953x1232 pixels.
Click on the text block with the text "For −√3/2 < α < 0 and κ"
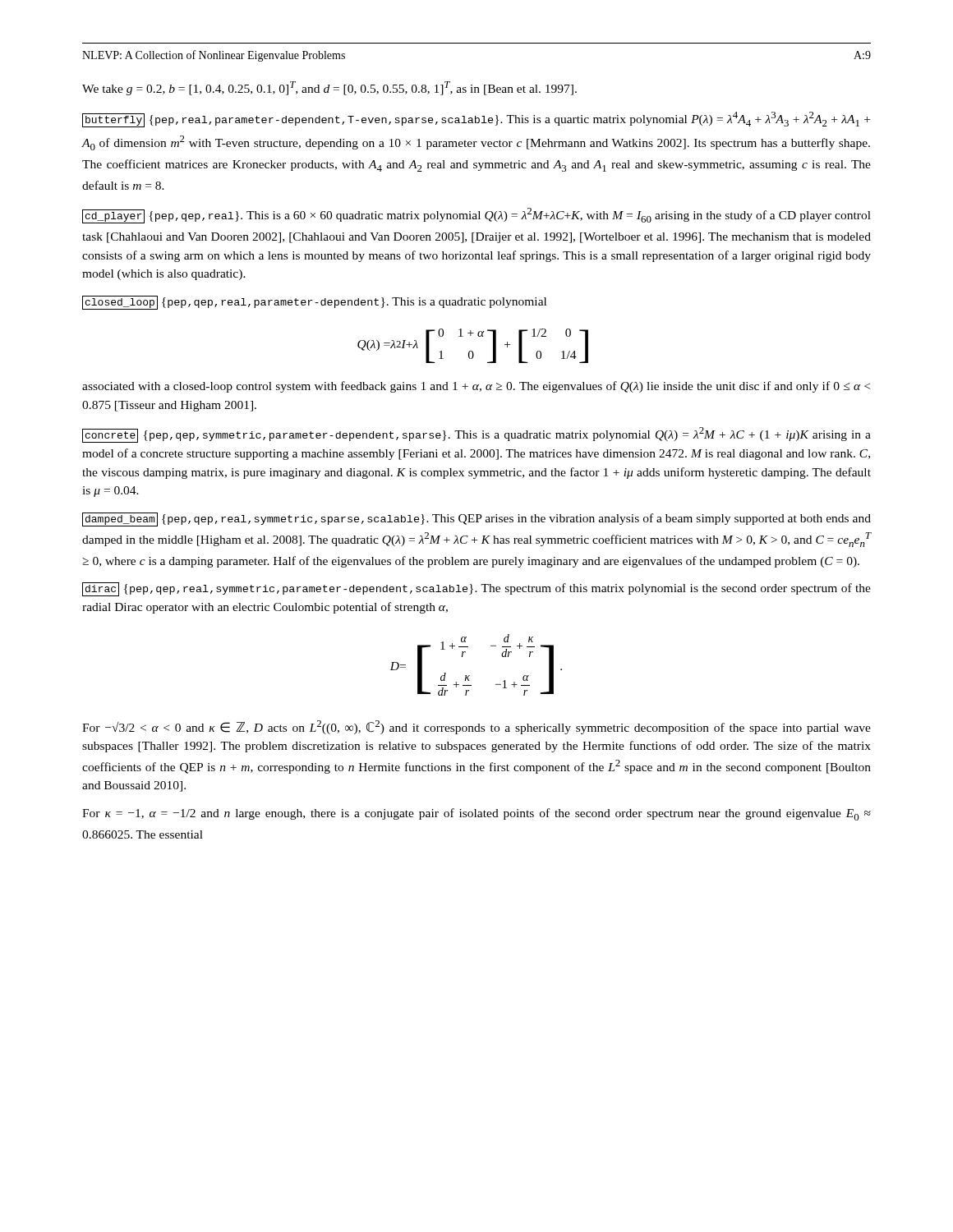pyautogui.click(x=476, y=754)
